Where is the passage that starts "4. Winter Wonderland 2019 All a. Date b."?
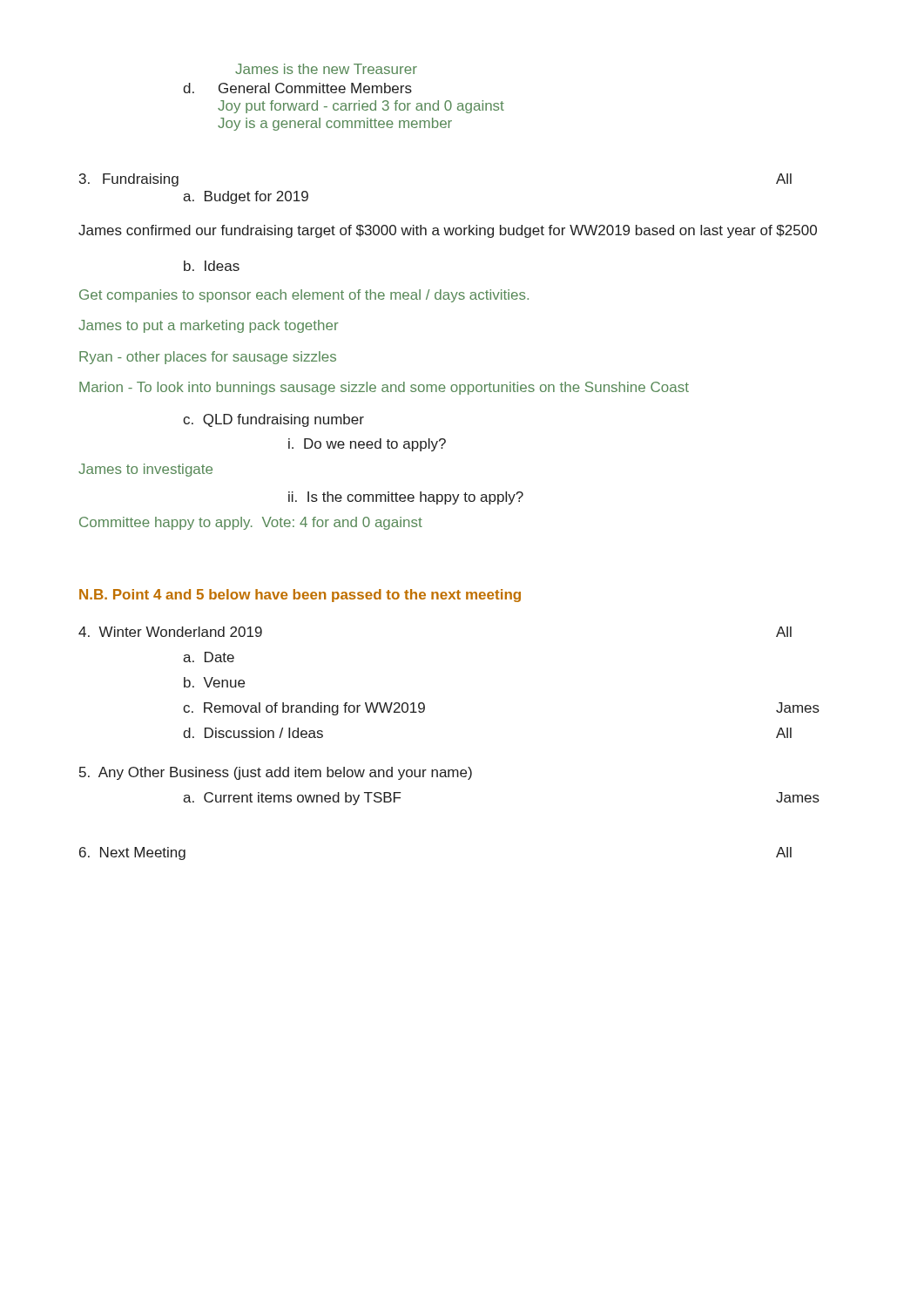The width and height of the screenshot is (924, 1307). click(x=171, y=630)
